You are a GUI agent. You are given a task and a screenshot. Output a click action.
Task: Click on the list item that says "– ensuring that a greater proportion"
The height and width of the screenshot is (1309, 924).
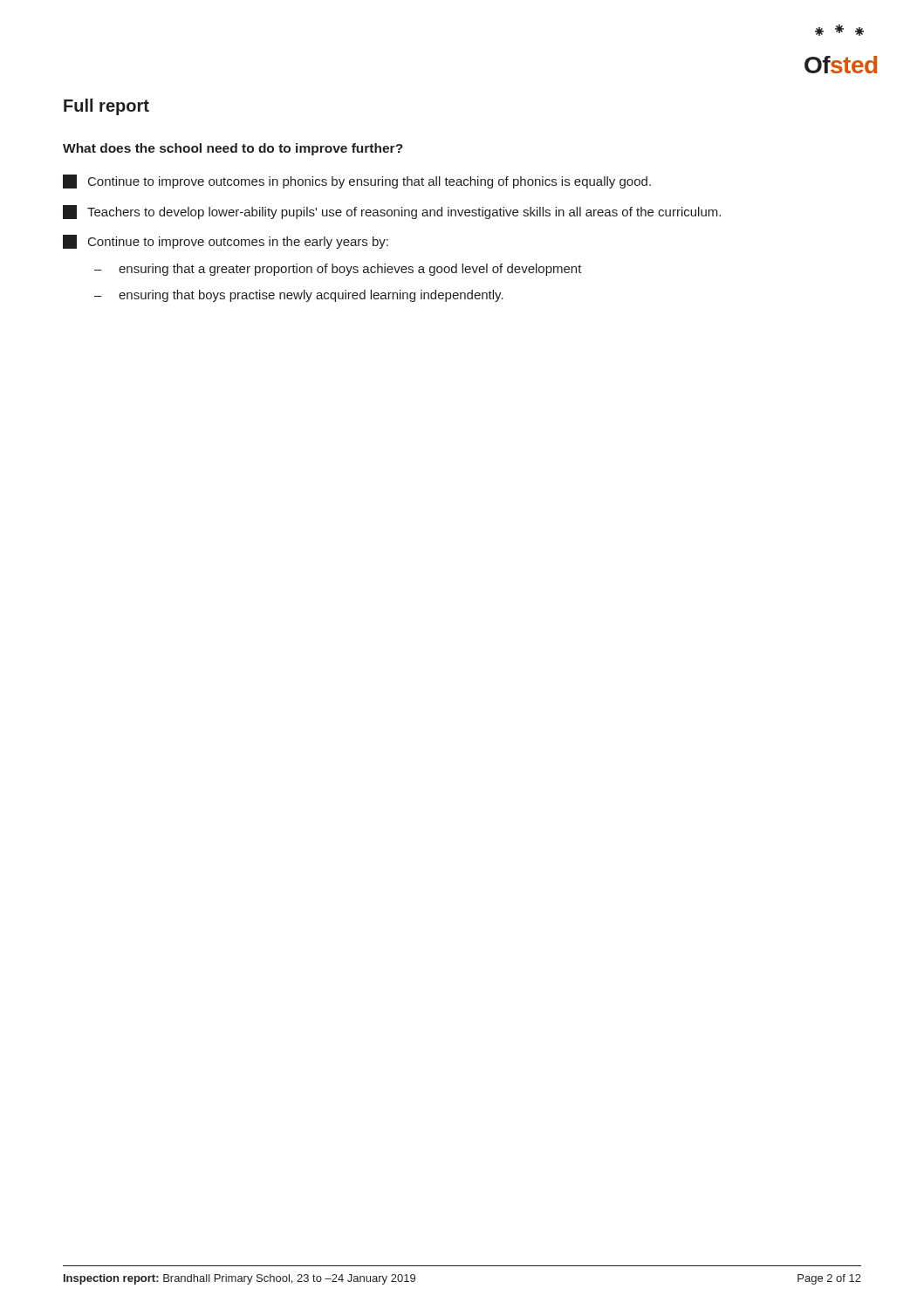[478, 269]
